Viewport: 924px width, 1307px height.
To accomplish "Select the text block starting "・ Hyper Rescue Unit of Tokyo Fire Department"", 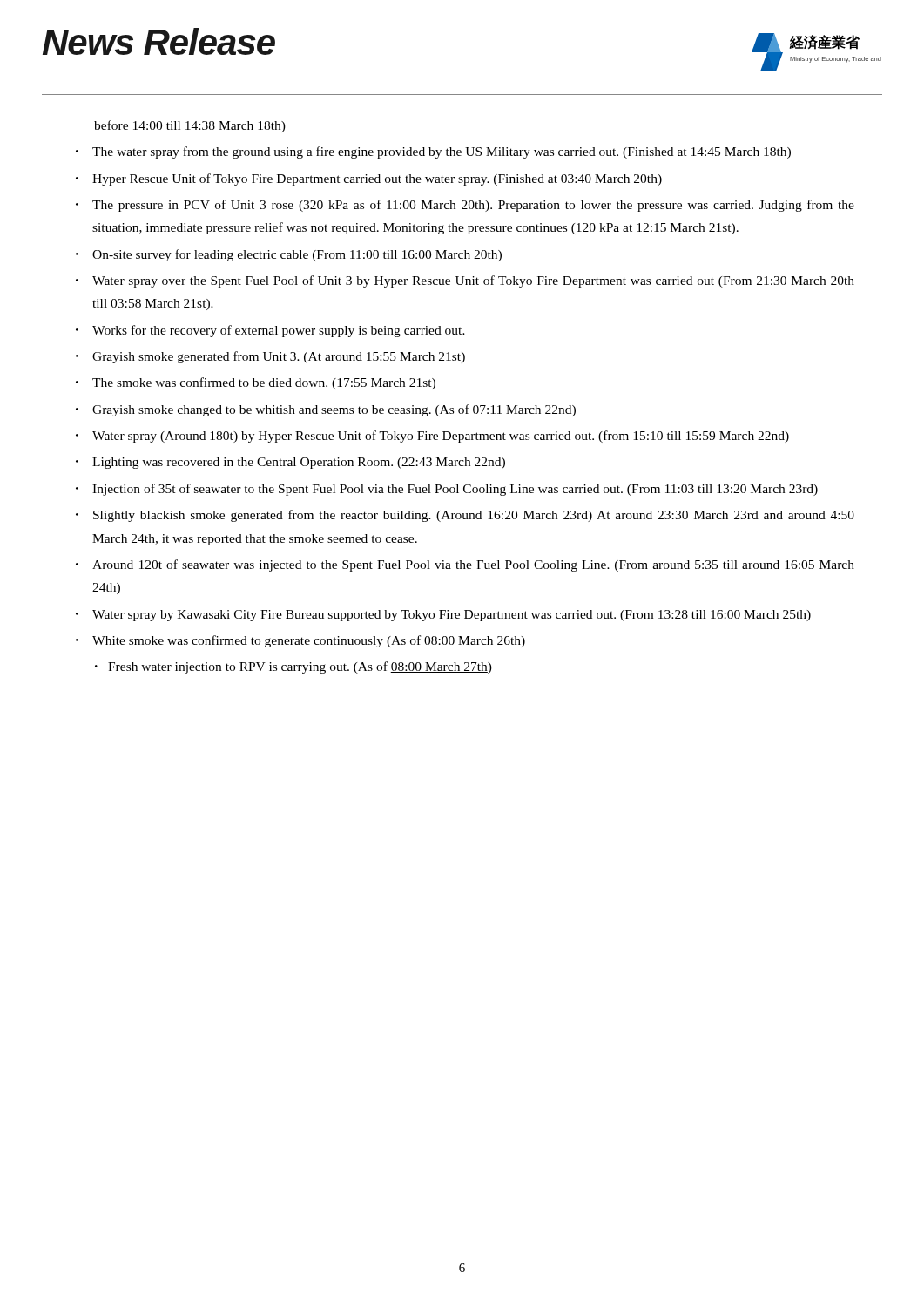I will point(462,179).
